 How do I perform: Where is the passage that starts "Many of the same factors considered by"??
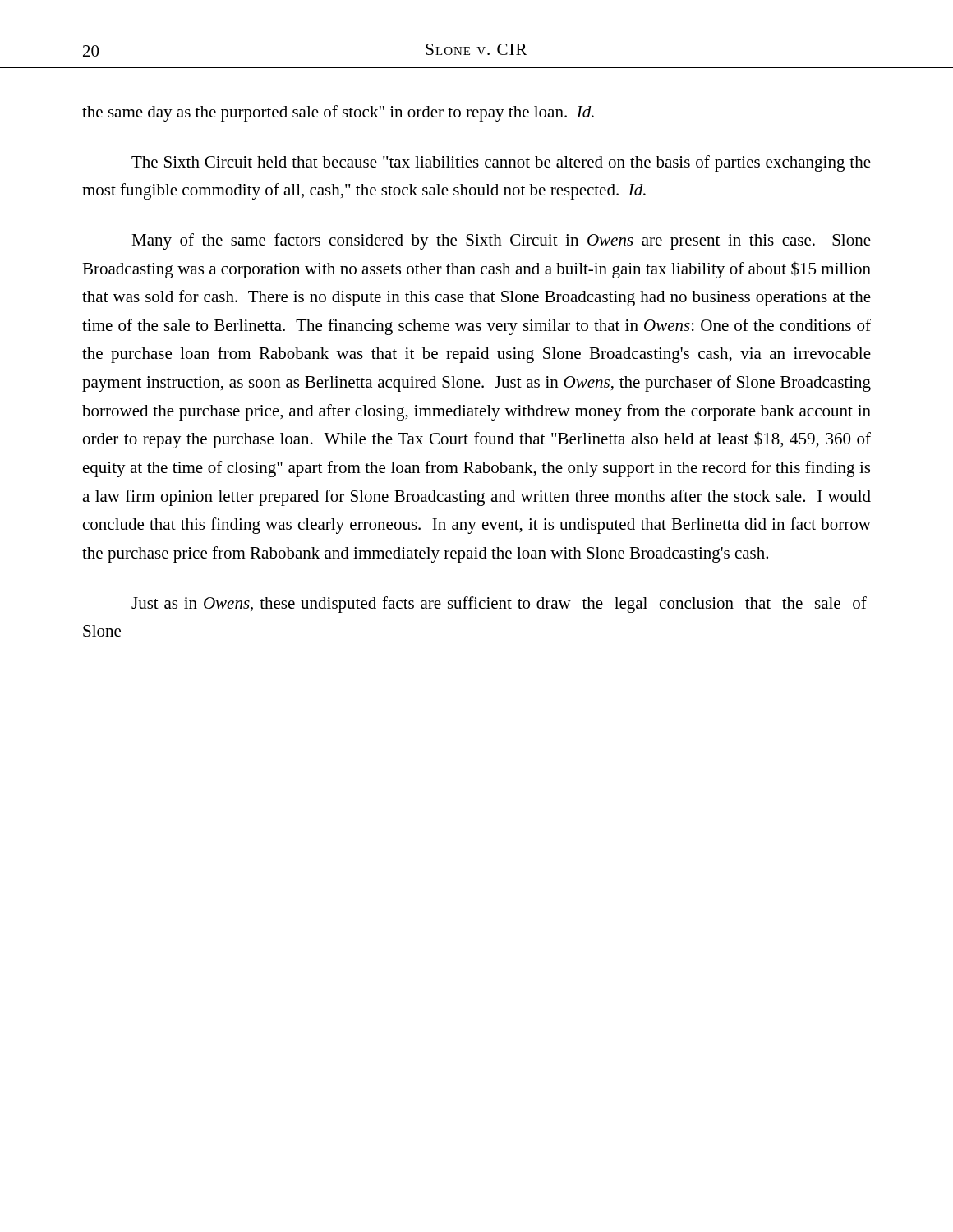click(476, 396)
